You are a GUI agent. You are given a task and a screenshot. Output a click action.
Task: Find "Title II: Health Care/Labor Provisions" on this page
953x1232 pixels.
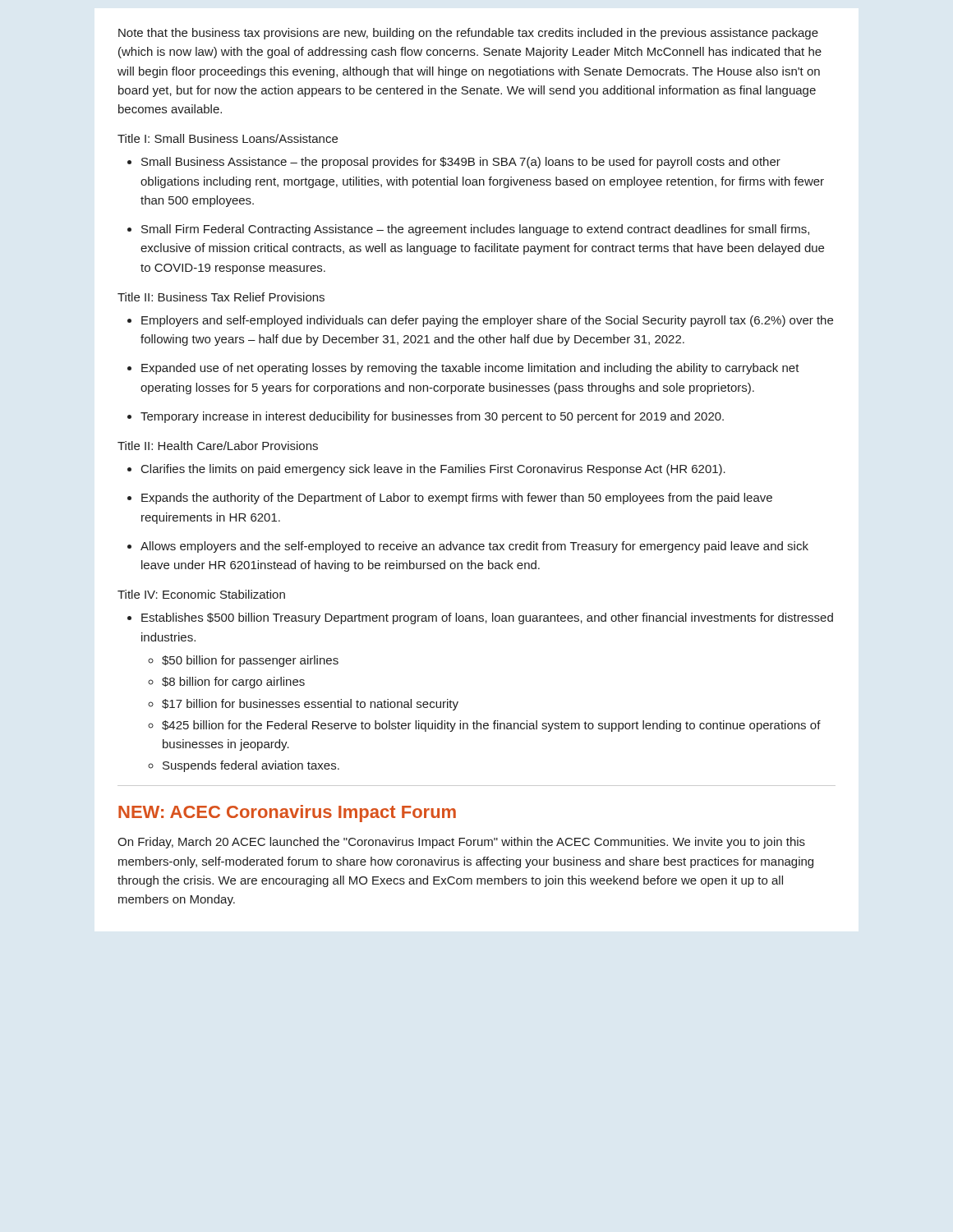tap(218, 446)
